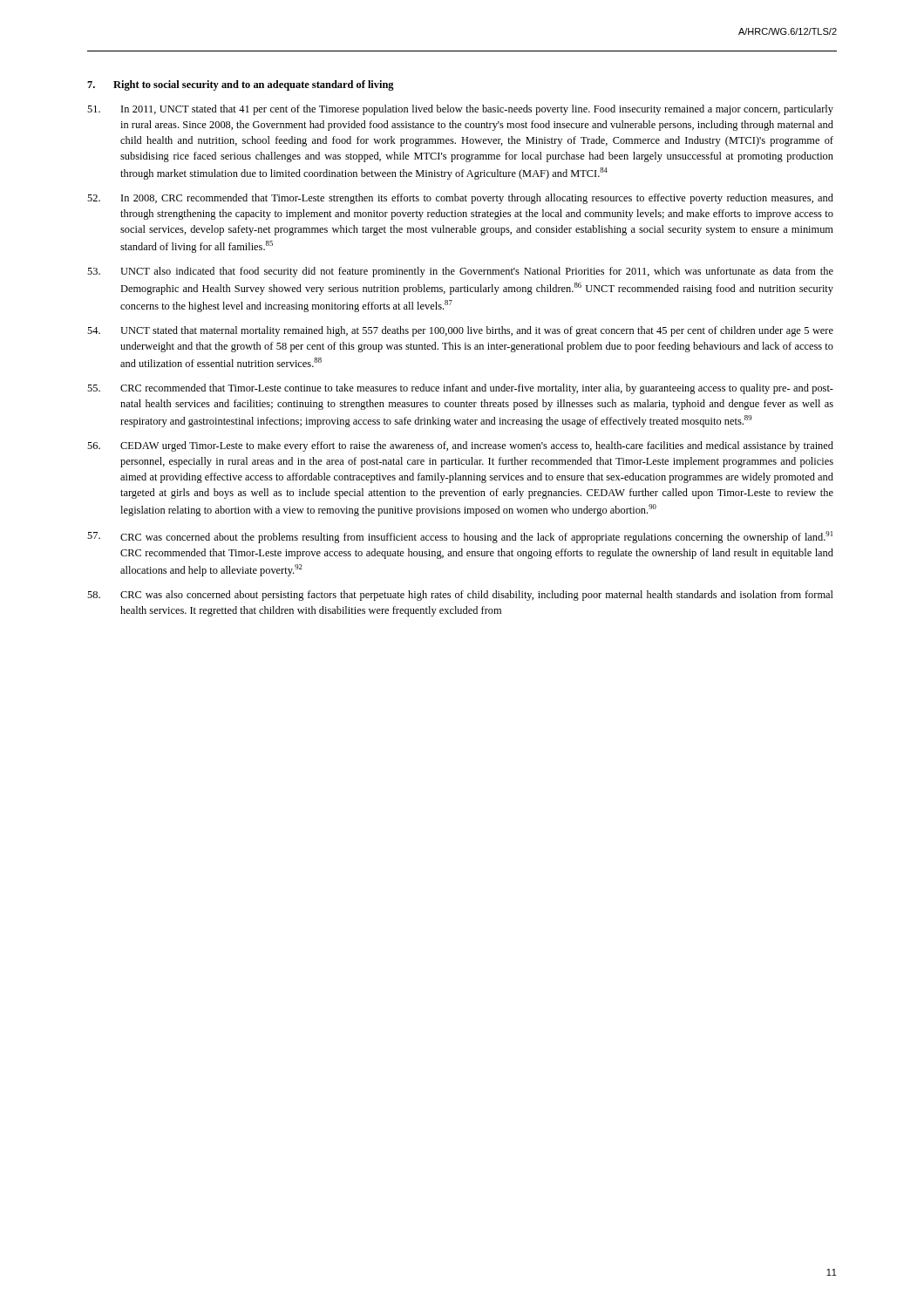The height and width of the screenshot is (1308, 924).
Task: Find the section header containing "7. Right to social"
Action: pos(240,85)
